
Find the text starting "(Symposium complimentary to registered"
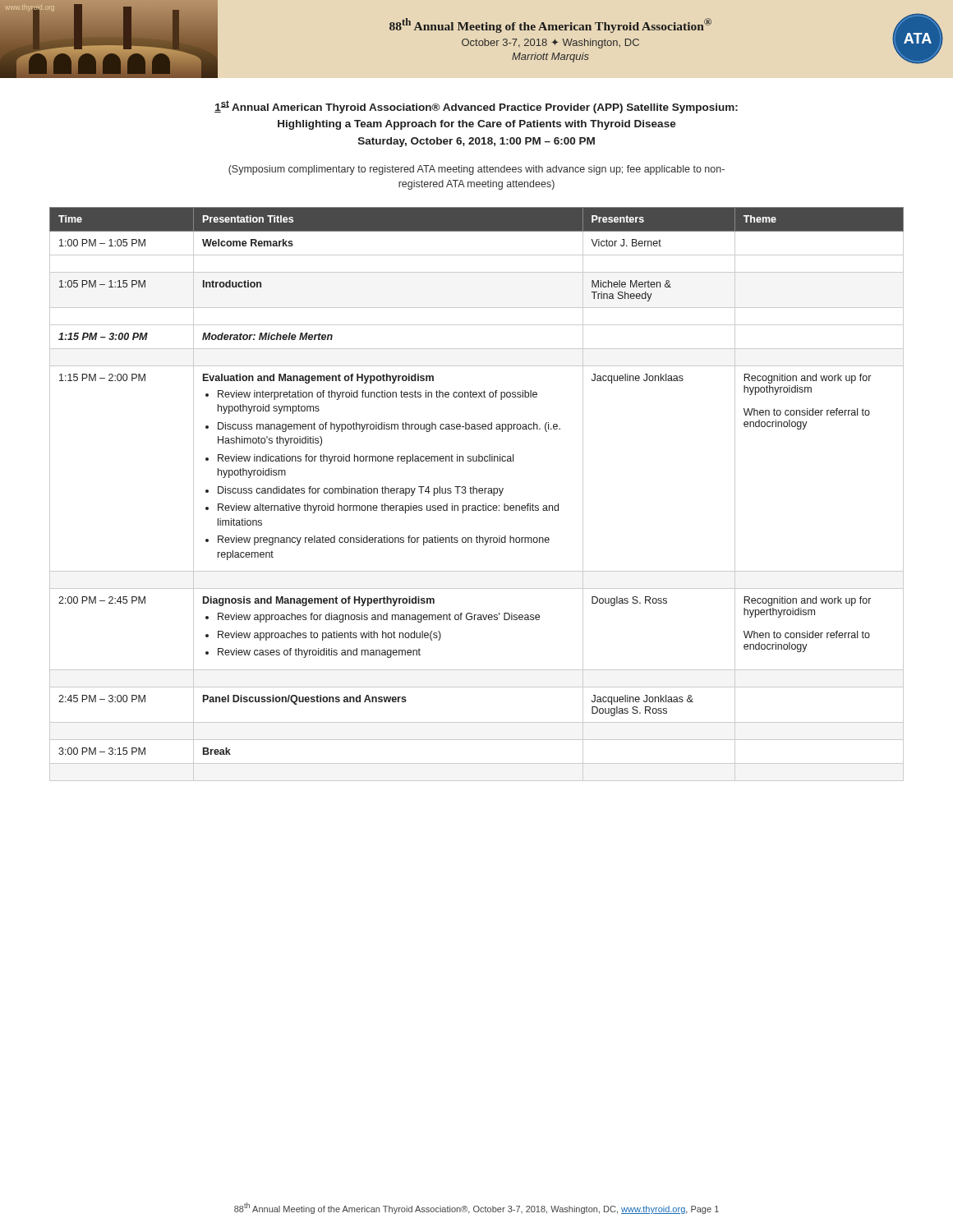[476, 177]
